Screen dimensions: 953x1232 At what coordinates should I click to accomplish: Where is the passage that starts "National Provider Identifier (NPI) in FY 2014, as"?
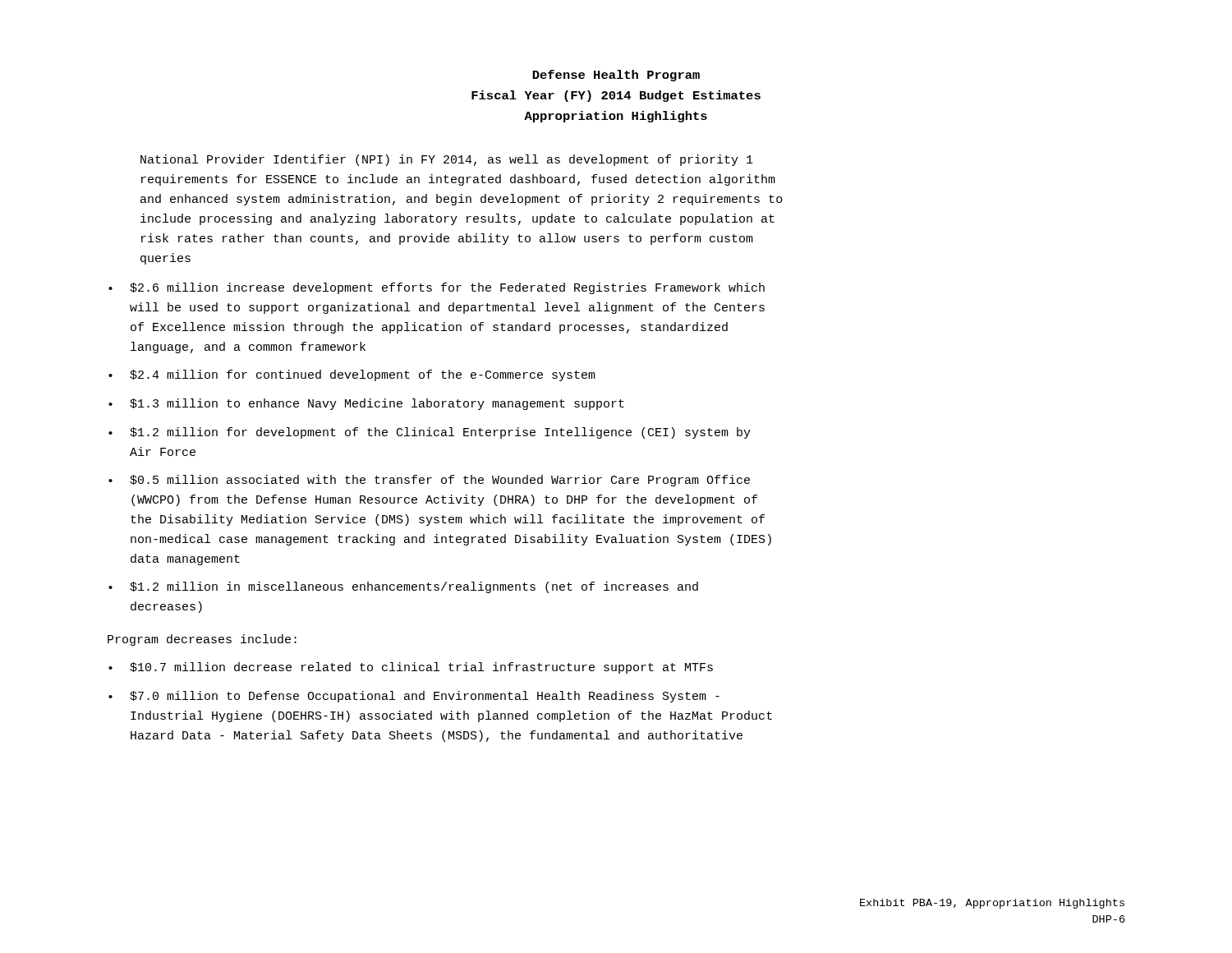tap(461, 210)
